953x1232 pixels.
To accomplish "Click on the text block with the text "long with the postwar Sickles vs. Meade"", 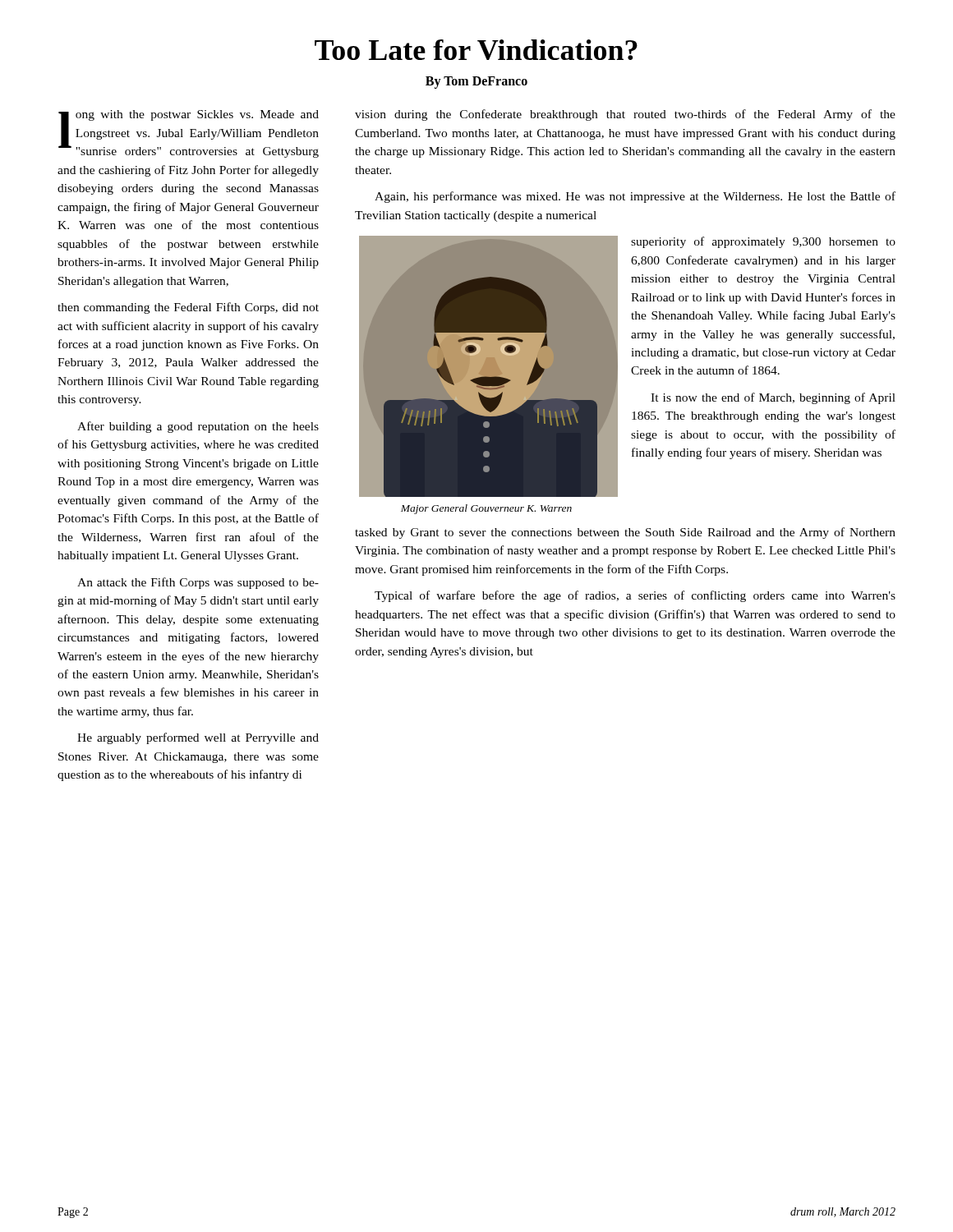I will pyautogui.click(x=188, y=196).
